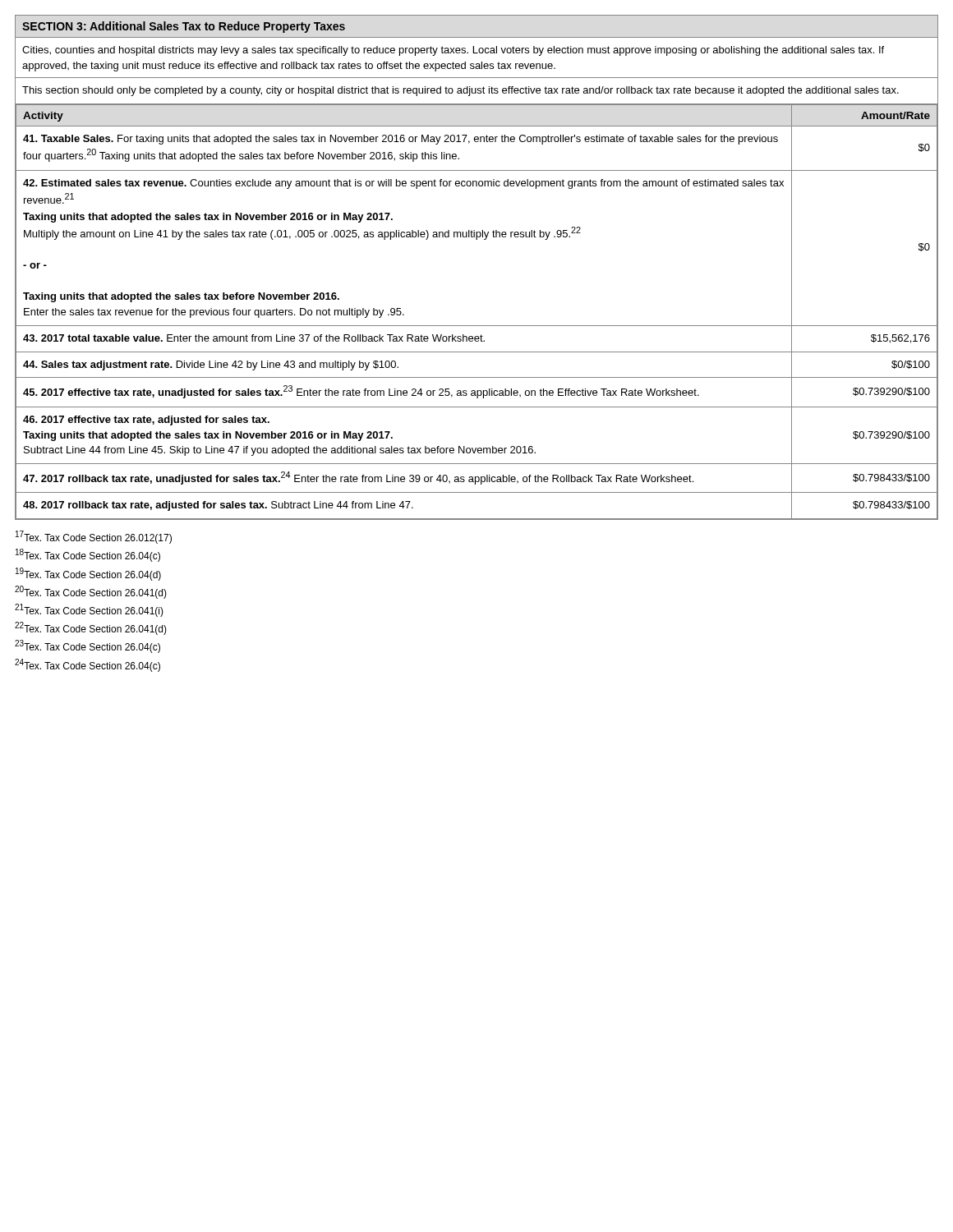This screenshot has width=953, height=1232.
Task: Where is the section header that starts "SECTION 3: Additional Sales Tax to Reduce Property"?
Action: coord(184,26)
